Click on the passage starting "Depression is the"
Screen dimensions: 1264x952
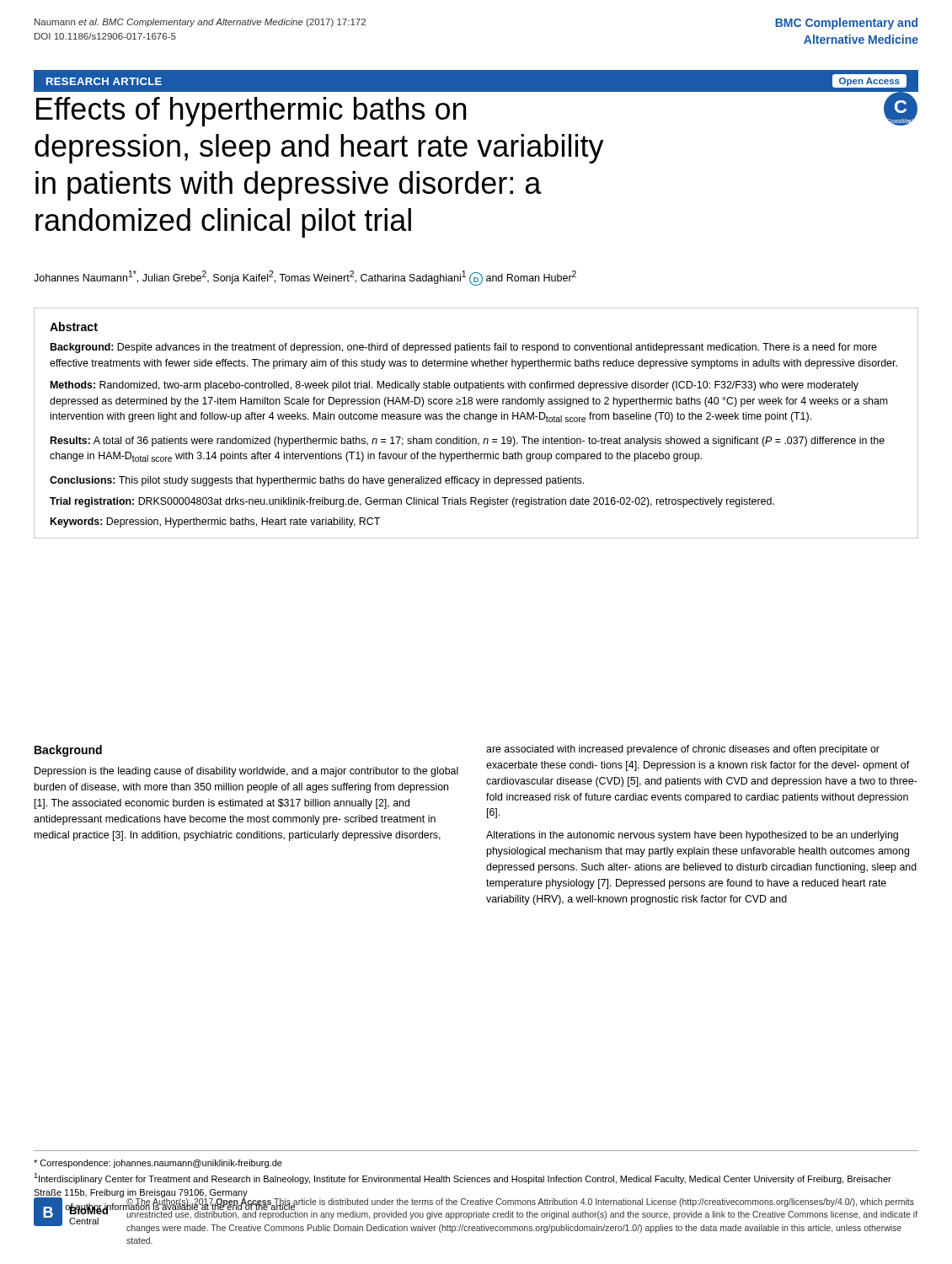pos(250,803)
